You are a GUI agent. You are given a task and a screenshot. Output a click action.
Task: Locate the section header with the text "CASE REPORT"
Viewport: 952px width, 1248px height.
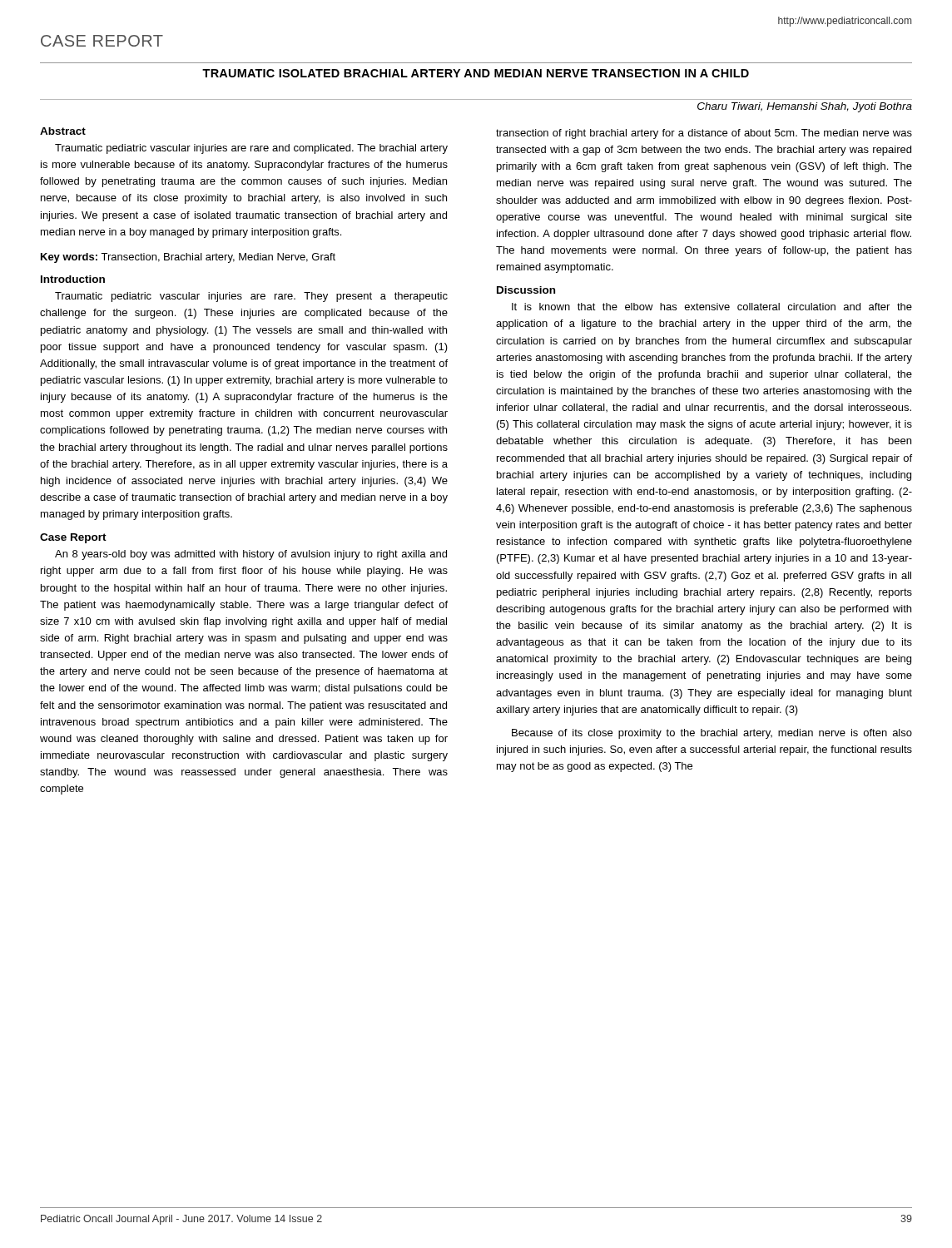(102, 41)
